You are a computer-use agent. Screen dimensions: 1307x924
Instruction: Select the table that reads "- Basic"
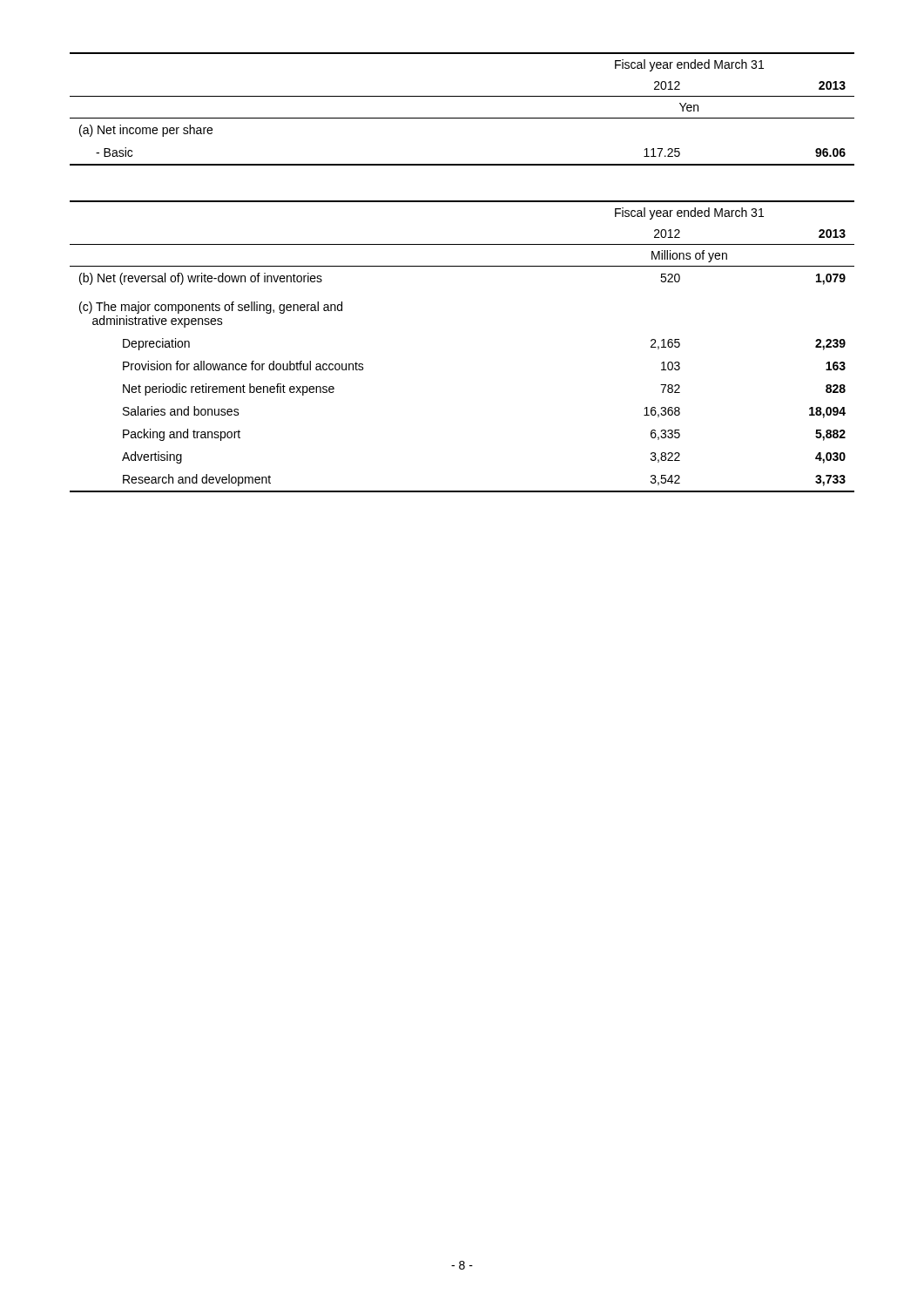click(x=462, y=109)
